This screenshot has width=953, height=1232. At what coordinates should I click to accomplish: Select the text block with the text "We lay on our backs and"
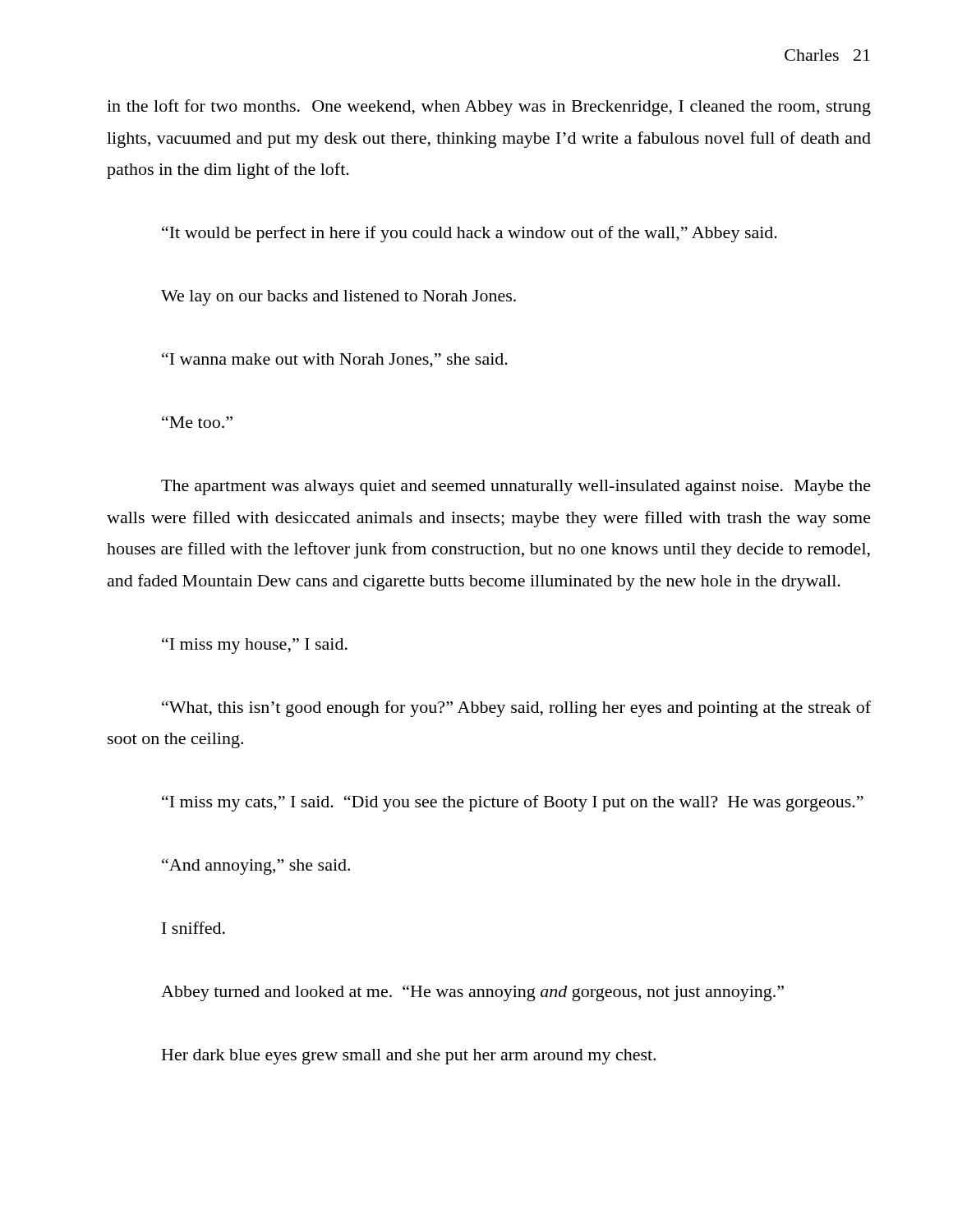[x=339, y=295]
